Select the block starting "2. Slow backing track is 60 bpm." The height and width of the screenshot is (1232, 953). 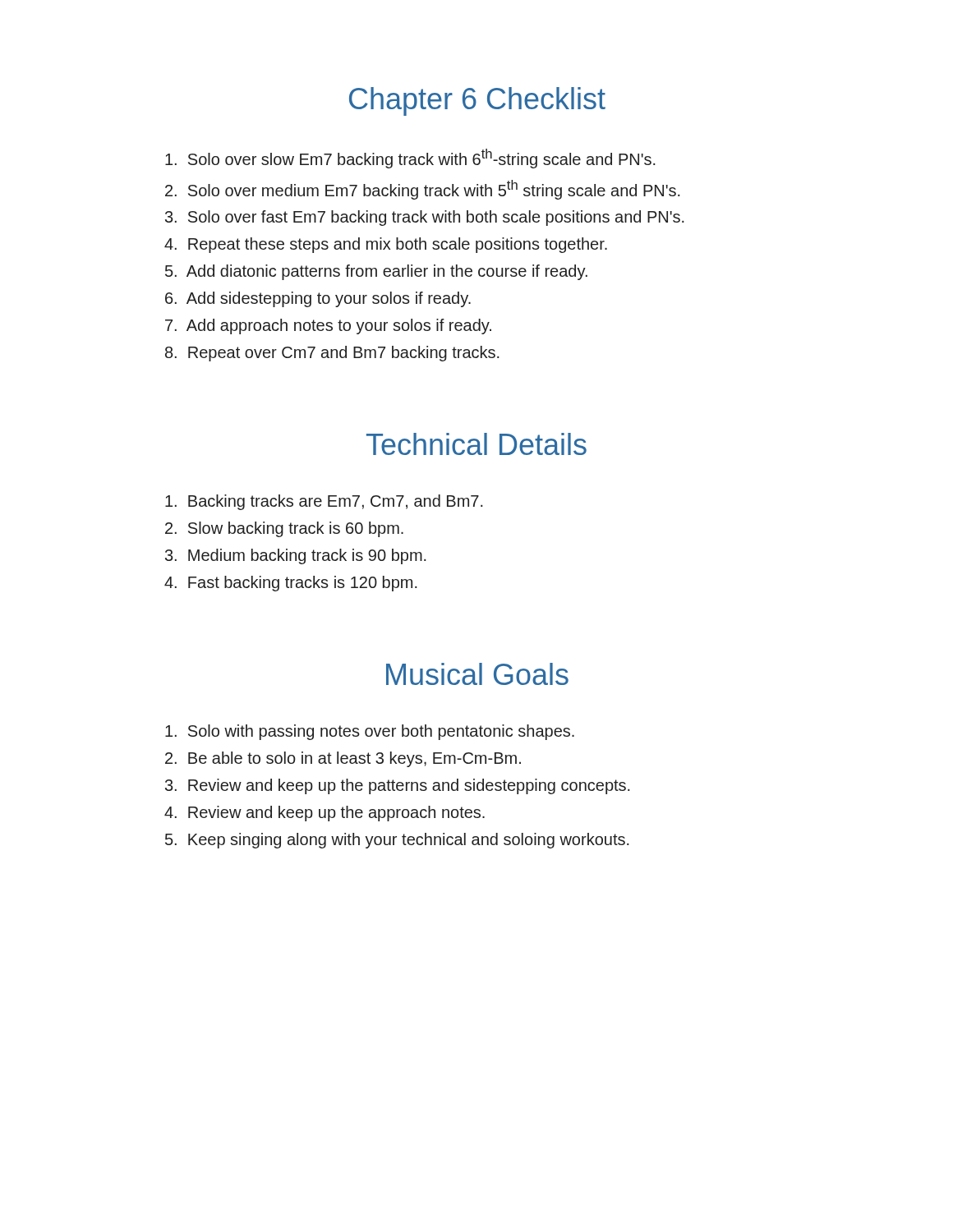pyautogui.click(x=284, y=528)
